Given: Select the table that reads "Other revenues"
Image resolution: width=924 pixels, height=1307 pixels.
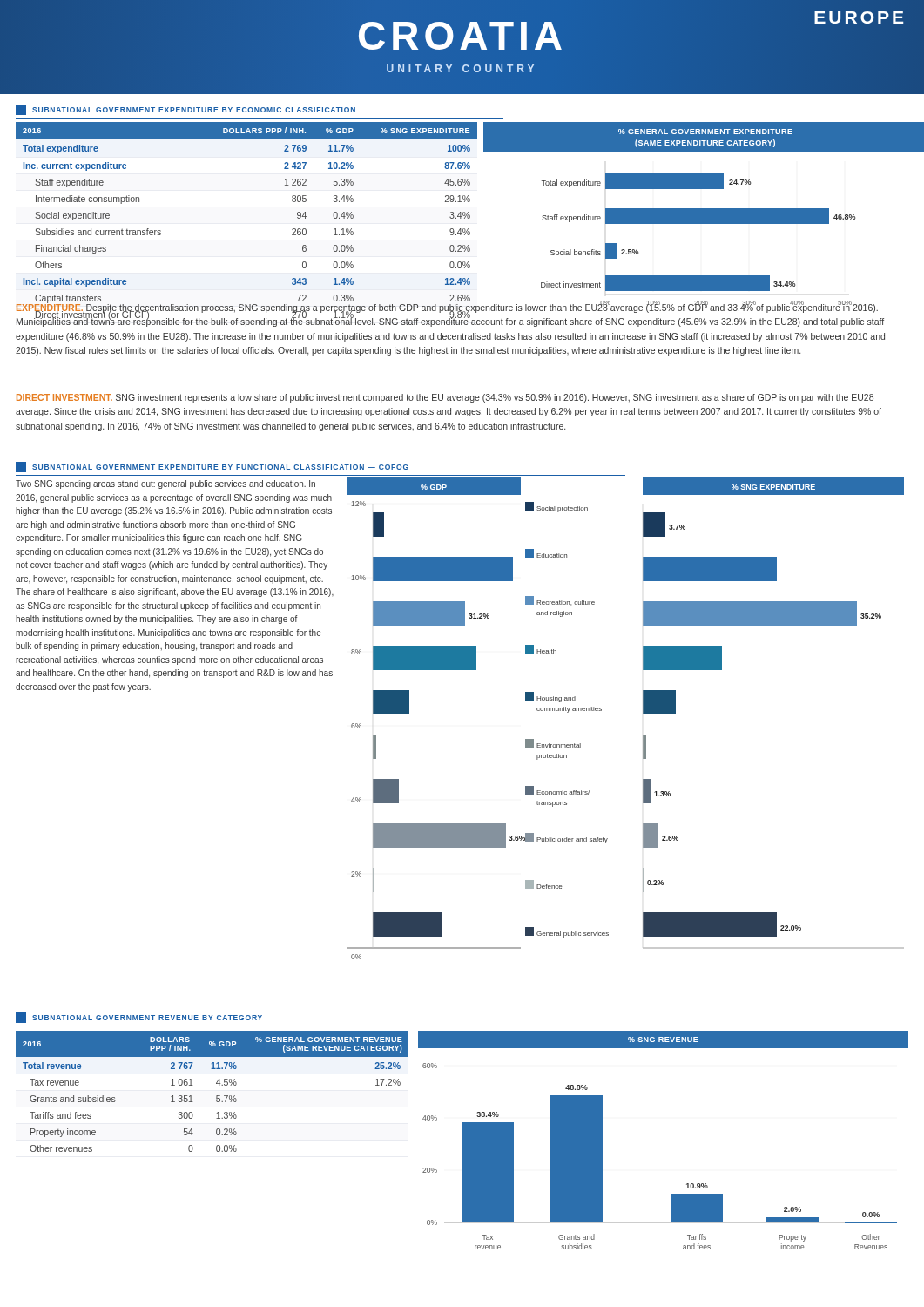Looking at the screenshot, I should 212,1094.
